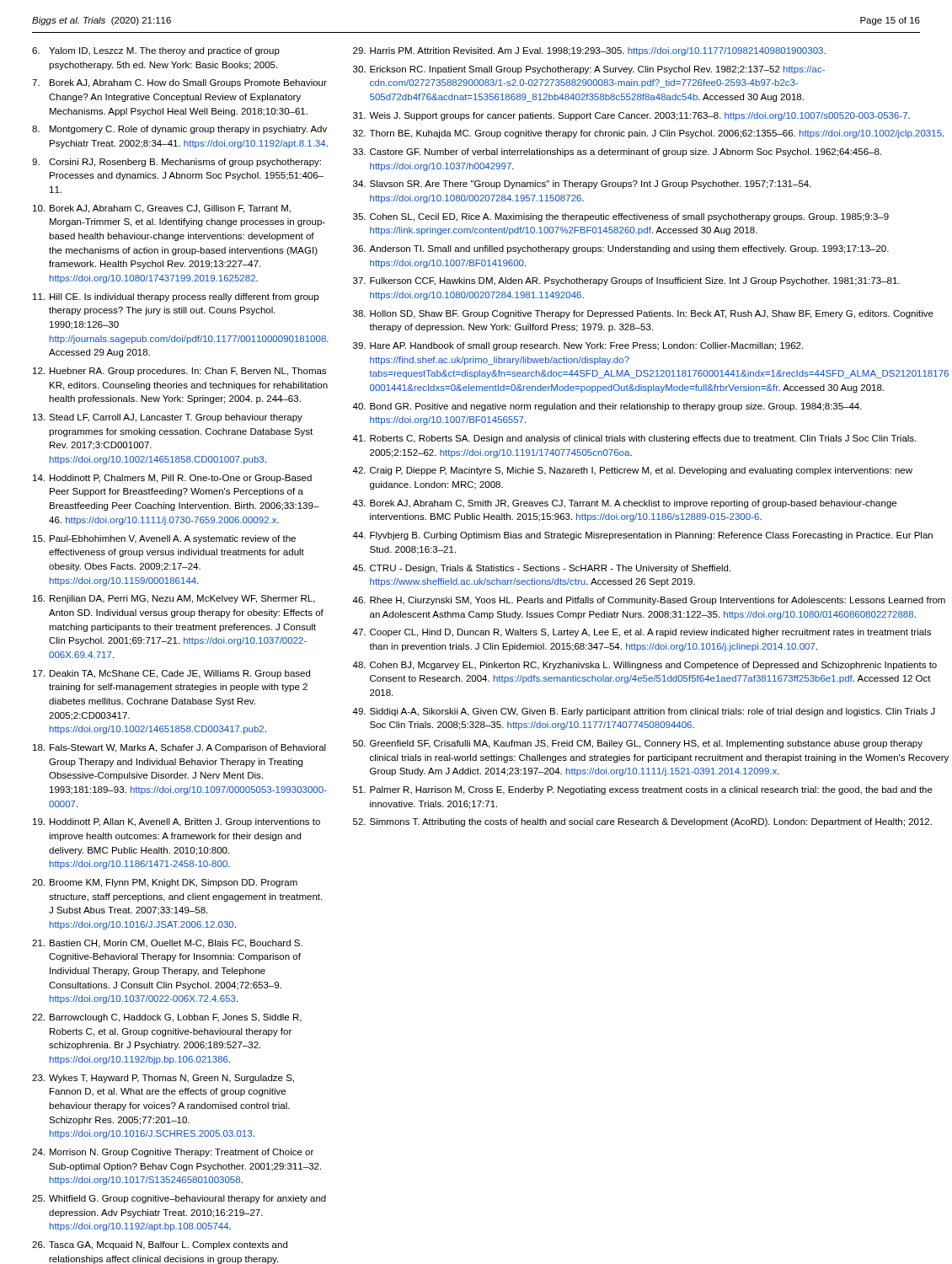This screenshot has width=952, height=1264.
Task: Point to the text starting "6. Yalom ID, Leszcz M. The theroy"
Action: coord(180,58)
